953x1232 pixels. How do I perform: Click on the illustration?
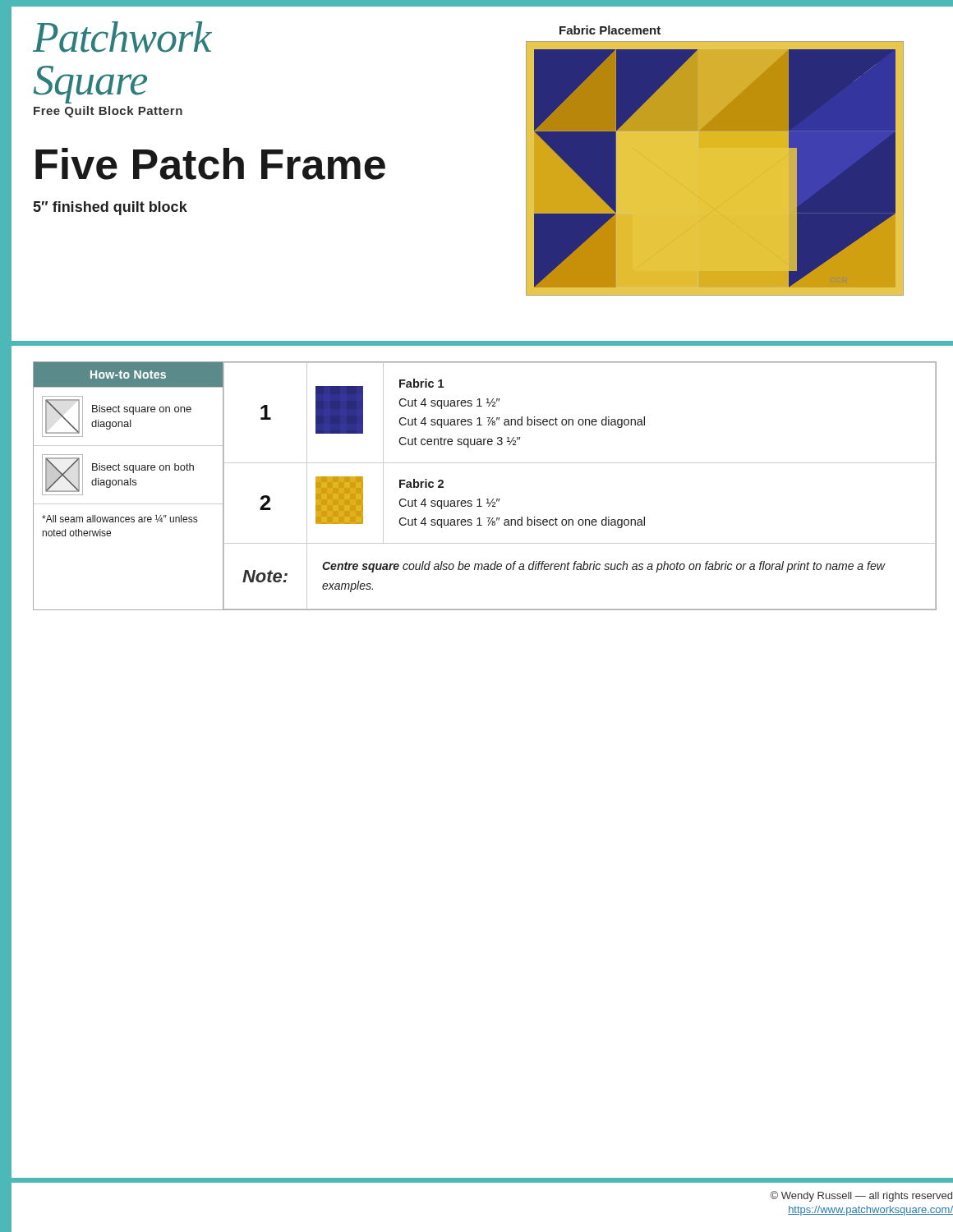[x=715, y=168]
